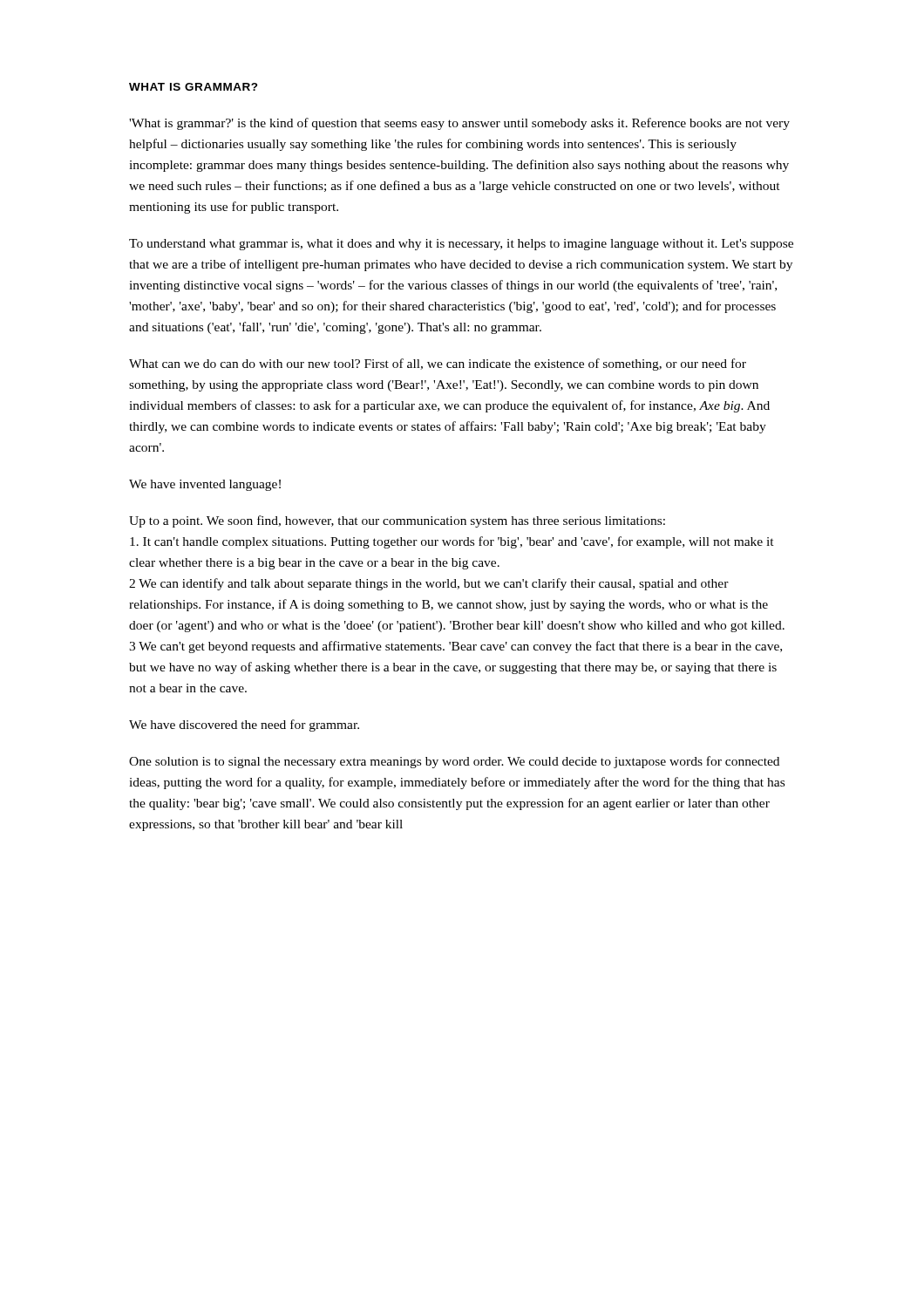This screenshot has height=1308, width=924.
Task: Where is the passage that starts "What can we do can do with"?
Action: pyautogui.click(x=449, y=405)
